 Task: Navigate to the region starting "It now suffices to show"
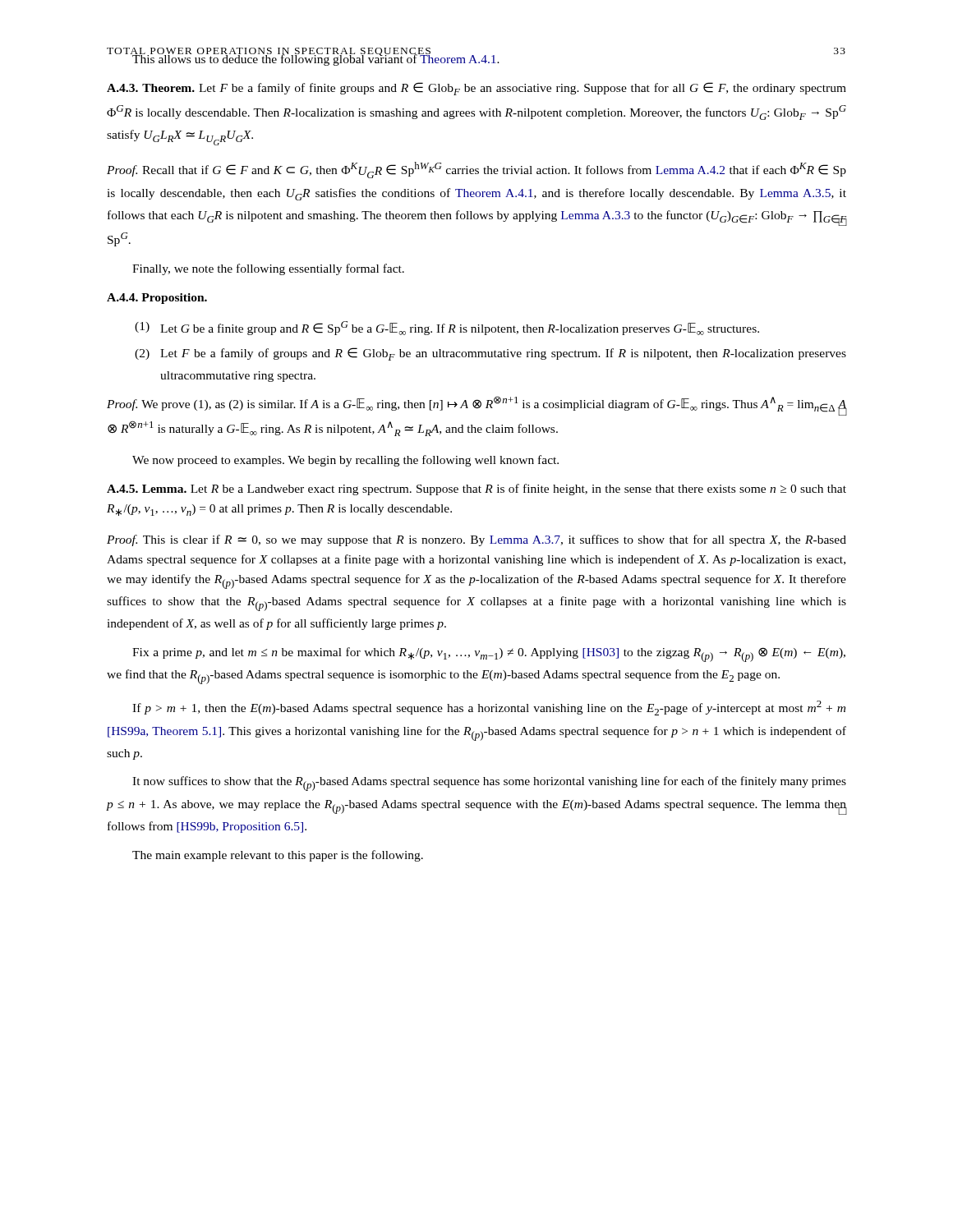point(476,804)
